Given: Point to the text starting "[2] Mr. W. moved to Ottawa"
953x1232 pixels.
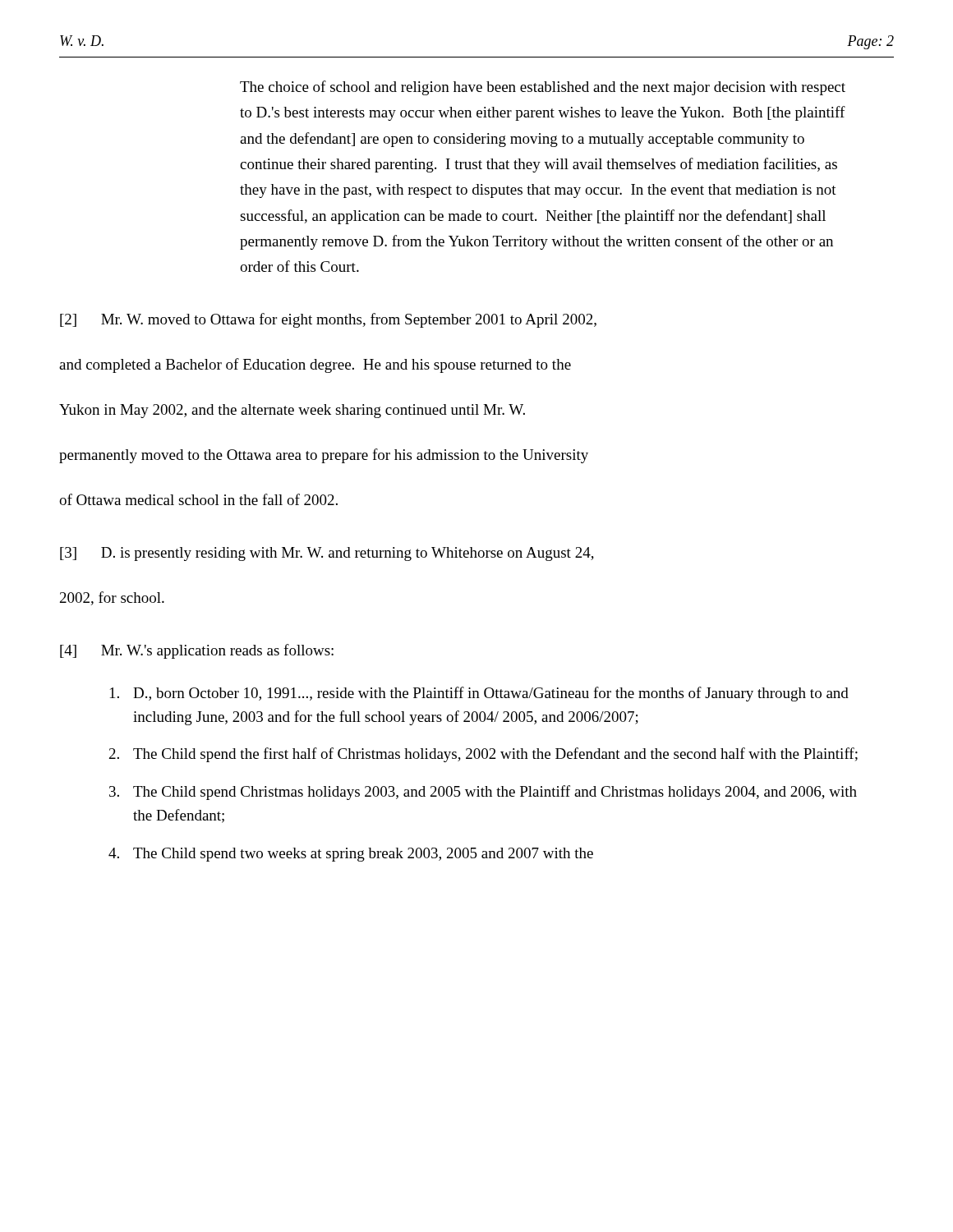Looking at the screenshot, I should 476,410.
